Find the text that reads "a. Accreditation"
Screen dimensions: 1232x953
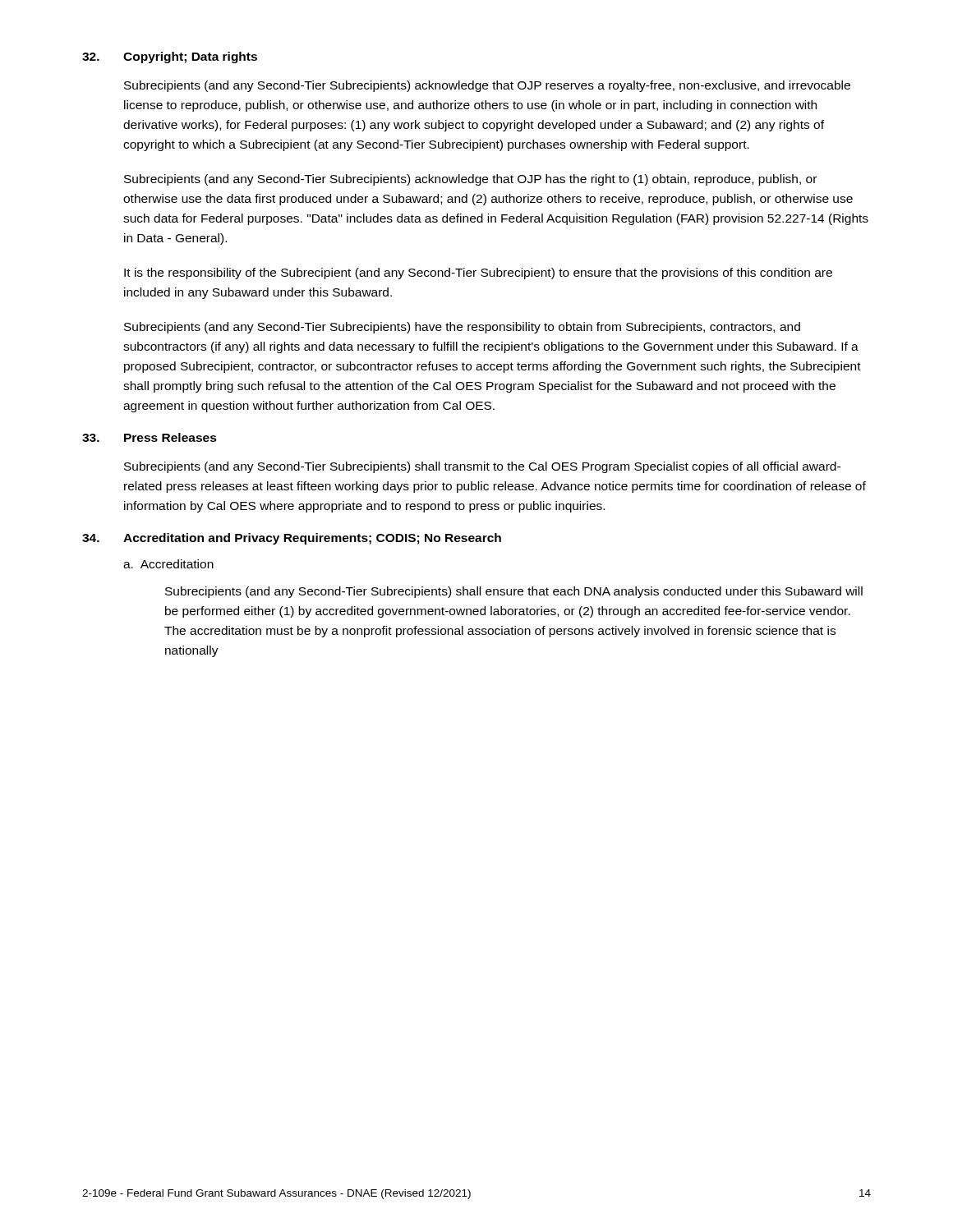click(169, 564)
